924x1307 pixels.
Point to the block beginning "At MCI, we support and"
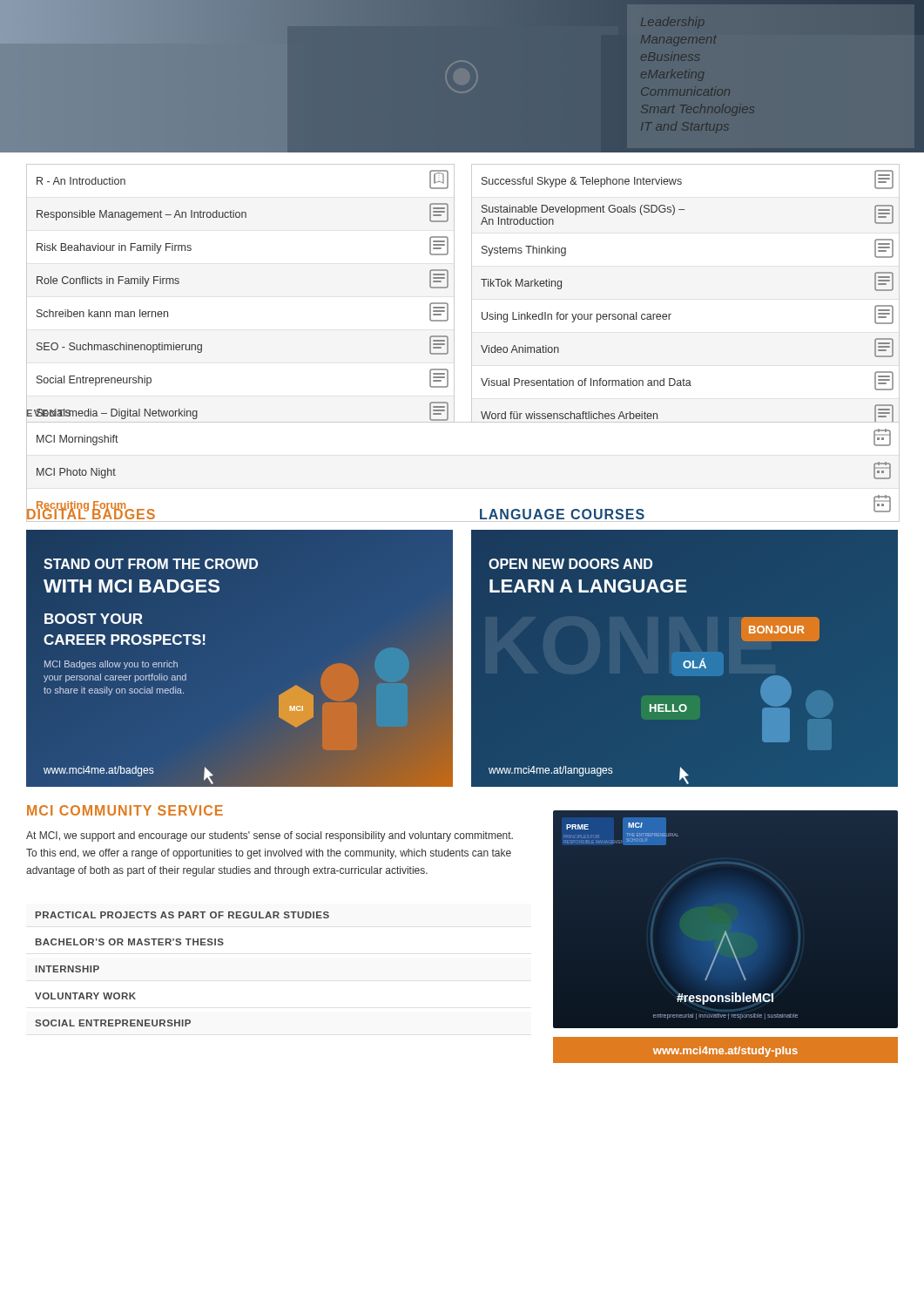click(270, 853)
